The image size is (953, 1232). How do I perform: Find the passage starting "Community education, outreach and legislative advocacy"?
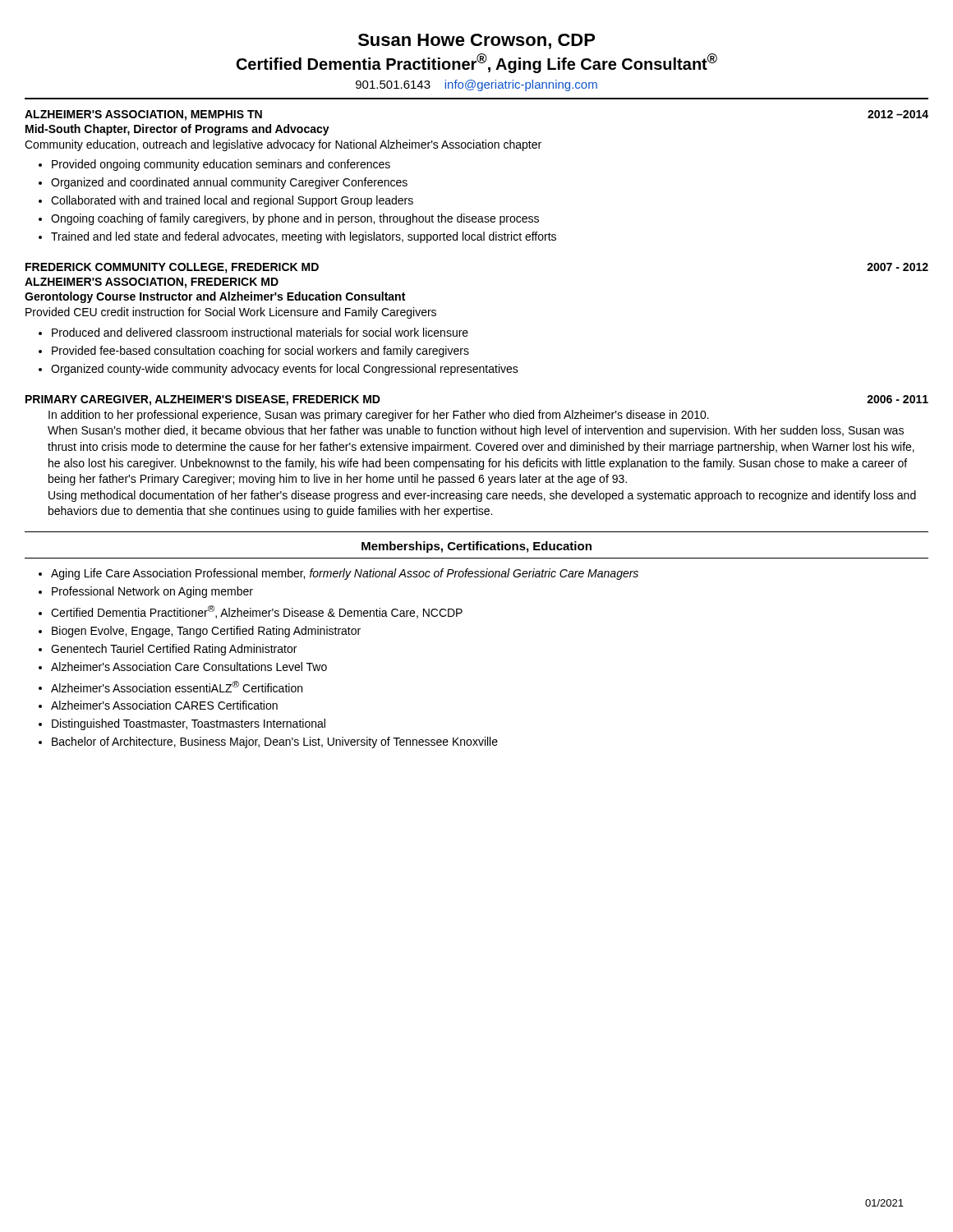click(x=283, y=144)
